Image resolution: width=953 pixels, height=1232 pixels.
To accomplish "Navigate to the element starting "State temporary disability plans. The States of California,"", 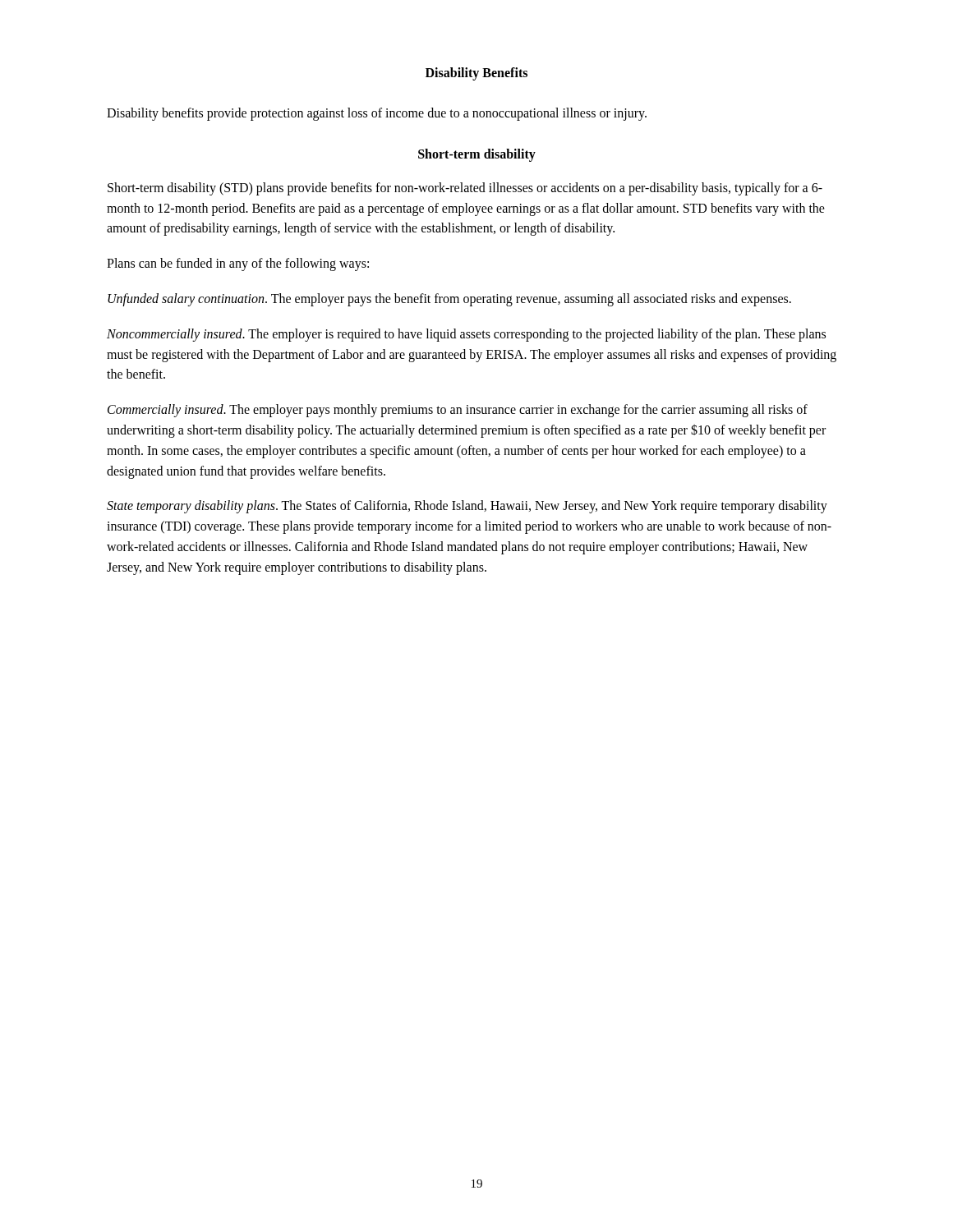I will (476, 537).
